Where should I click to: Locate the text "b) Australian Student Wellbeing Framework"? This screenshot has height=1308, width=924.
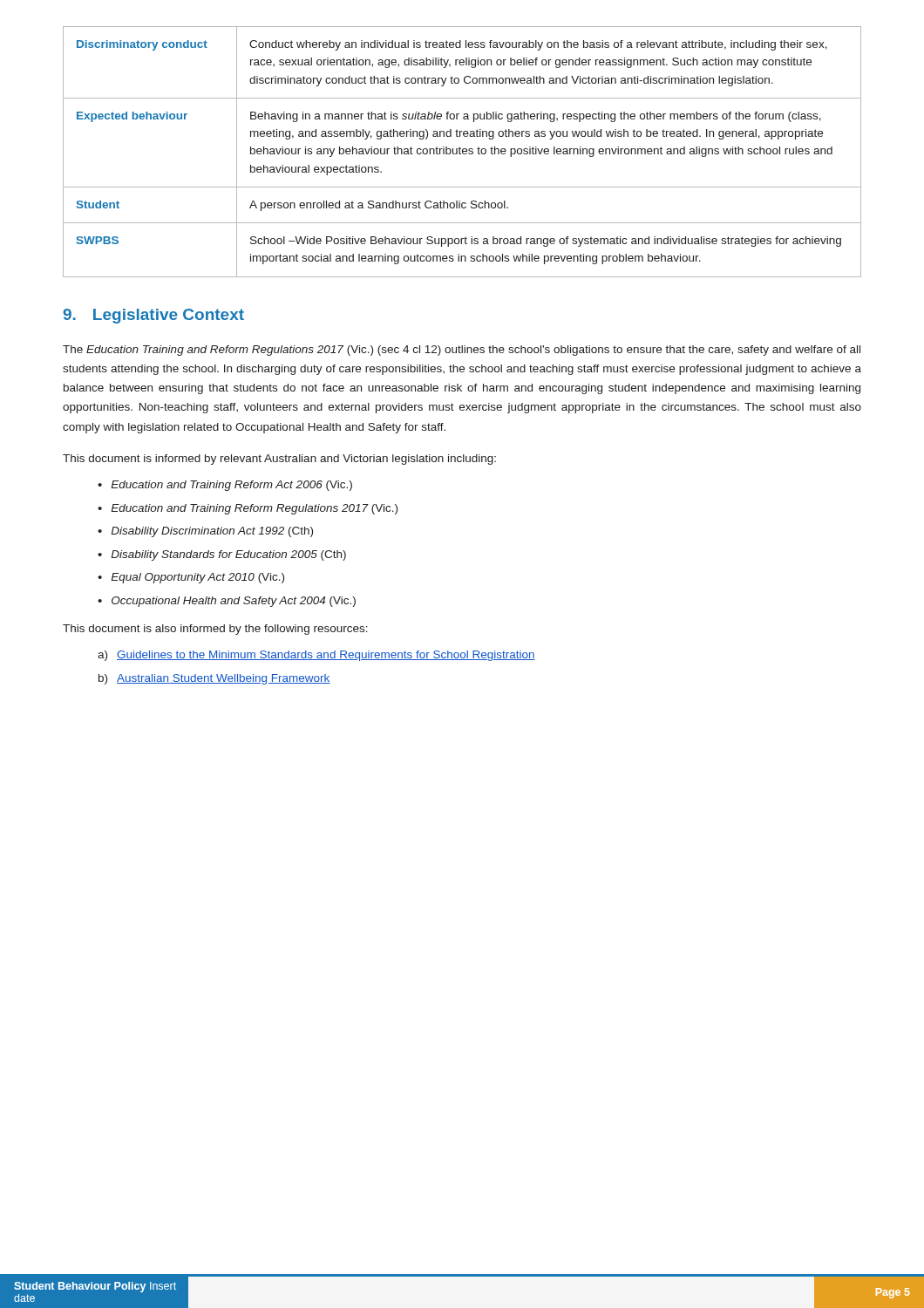(x=214, y=678)
